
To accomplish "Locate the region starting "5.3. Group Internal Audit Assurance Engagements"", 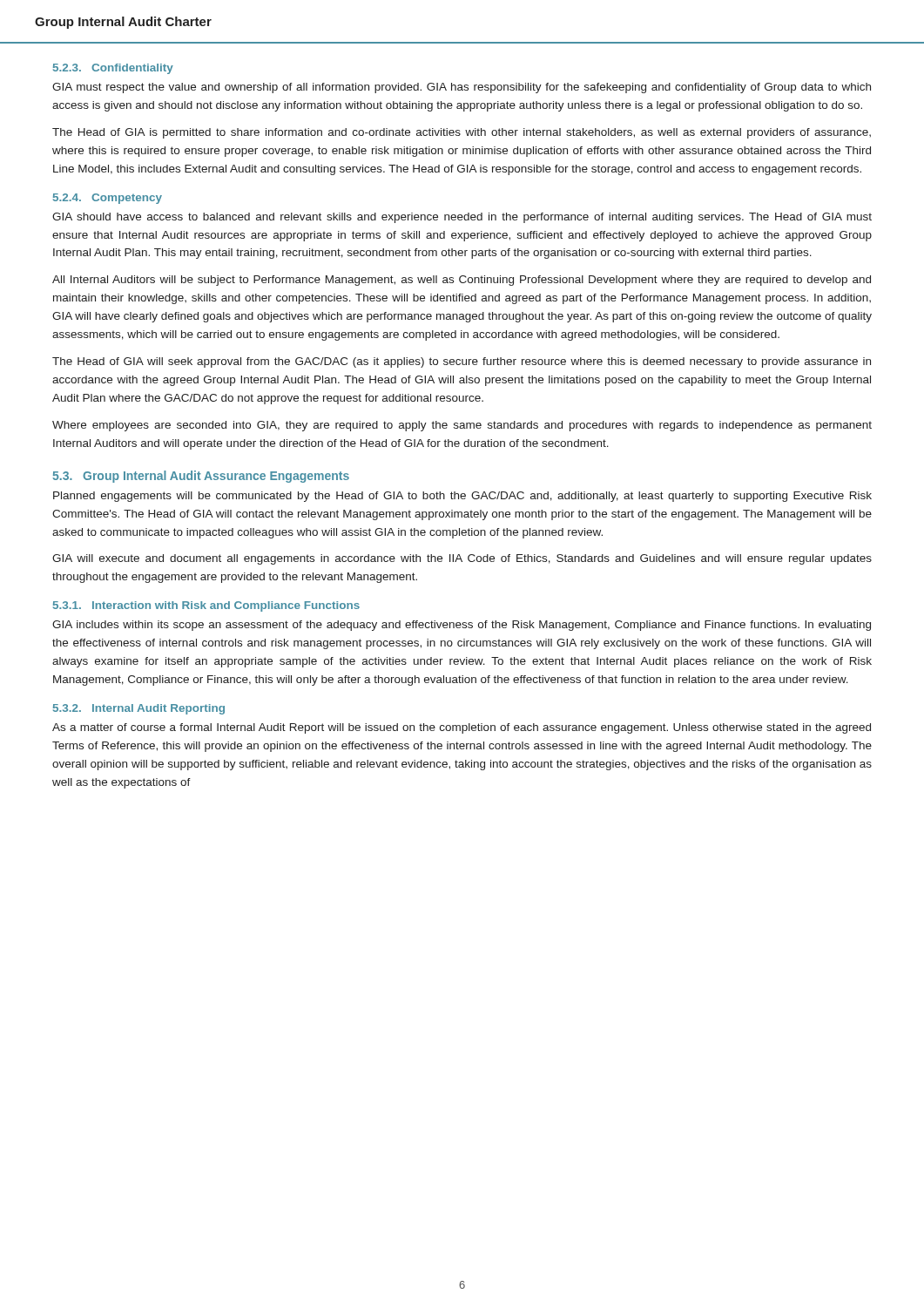I will (201, 475).
